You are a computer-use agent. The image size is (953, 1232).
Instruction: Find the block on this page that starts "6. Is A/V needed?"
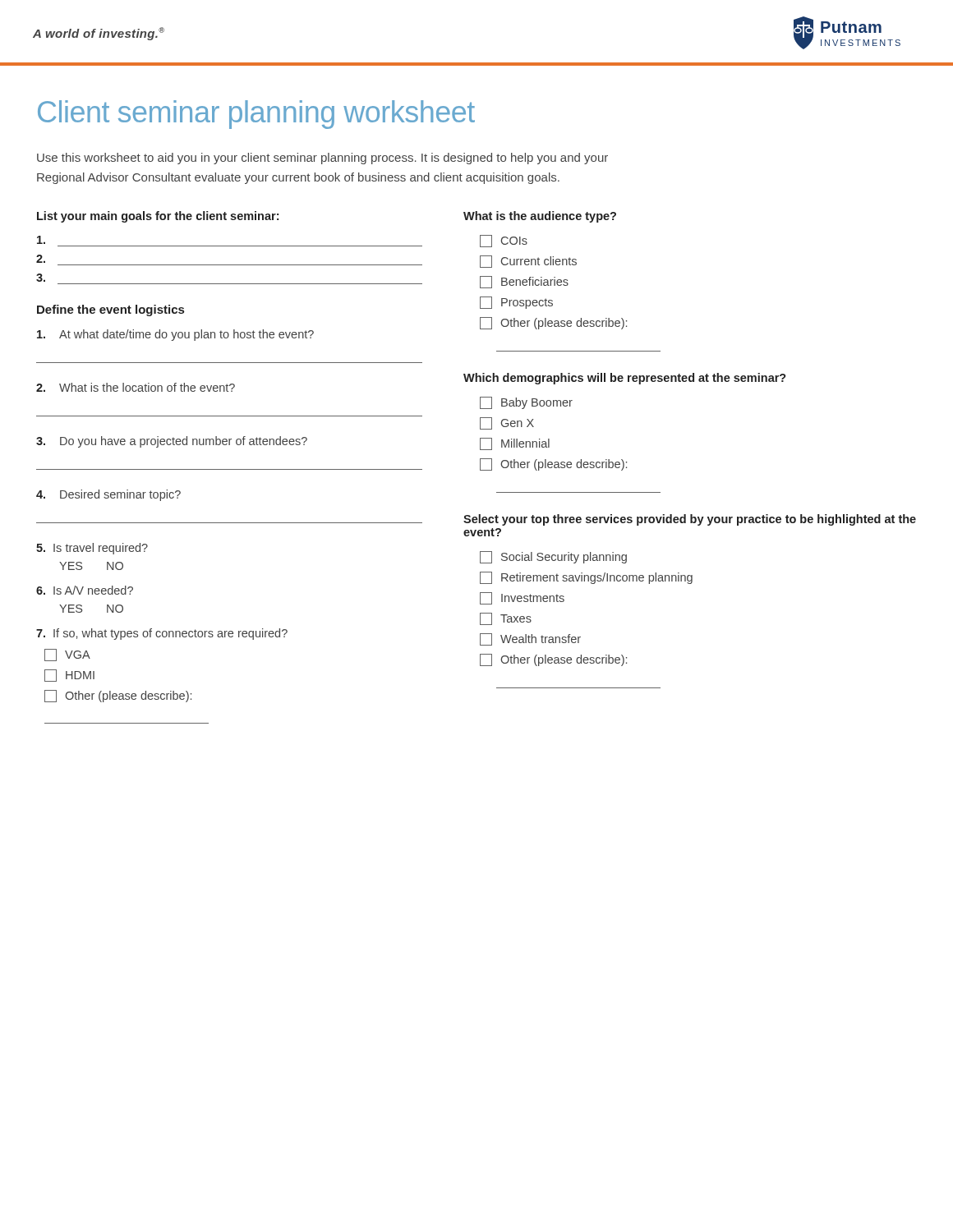pyautogui.click(x=85, y=590)
